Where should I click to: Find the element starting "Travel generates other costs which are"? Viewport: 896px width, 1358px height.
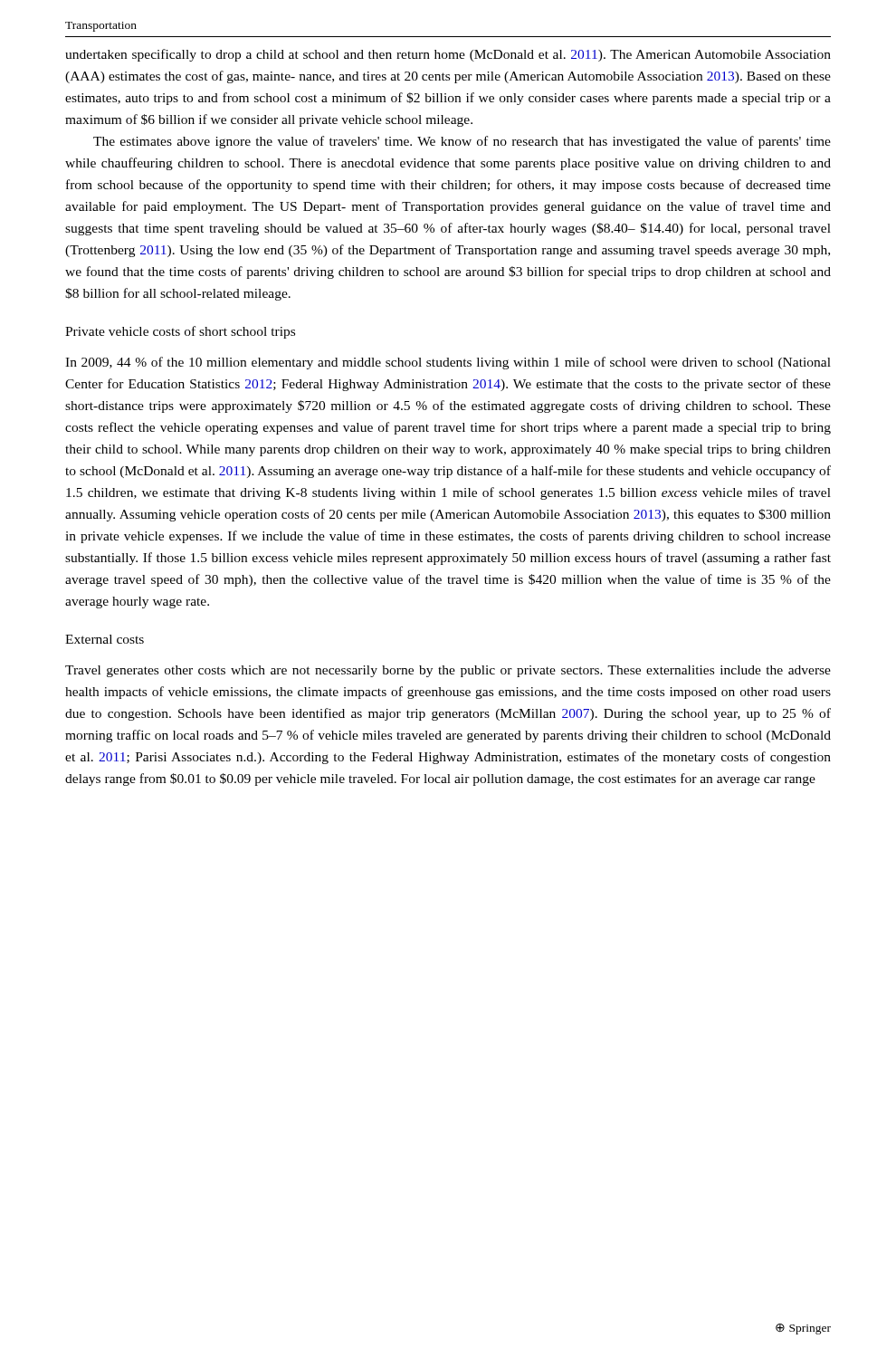pyautogui.click(x=448, y=725)
